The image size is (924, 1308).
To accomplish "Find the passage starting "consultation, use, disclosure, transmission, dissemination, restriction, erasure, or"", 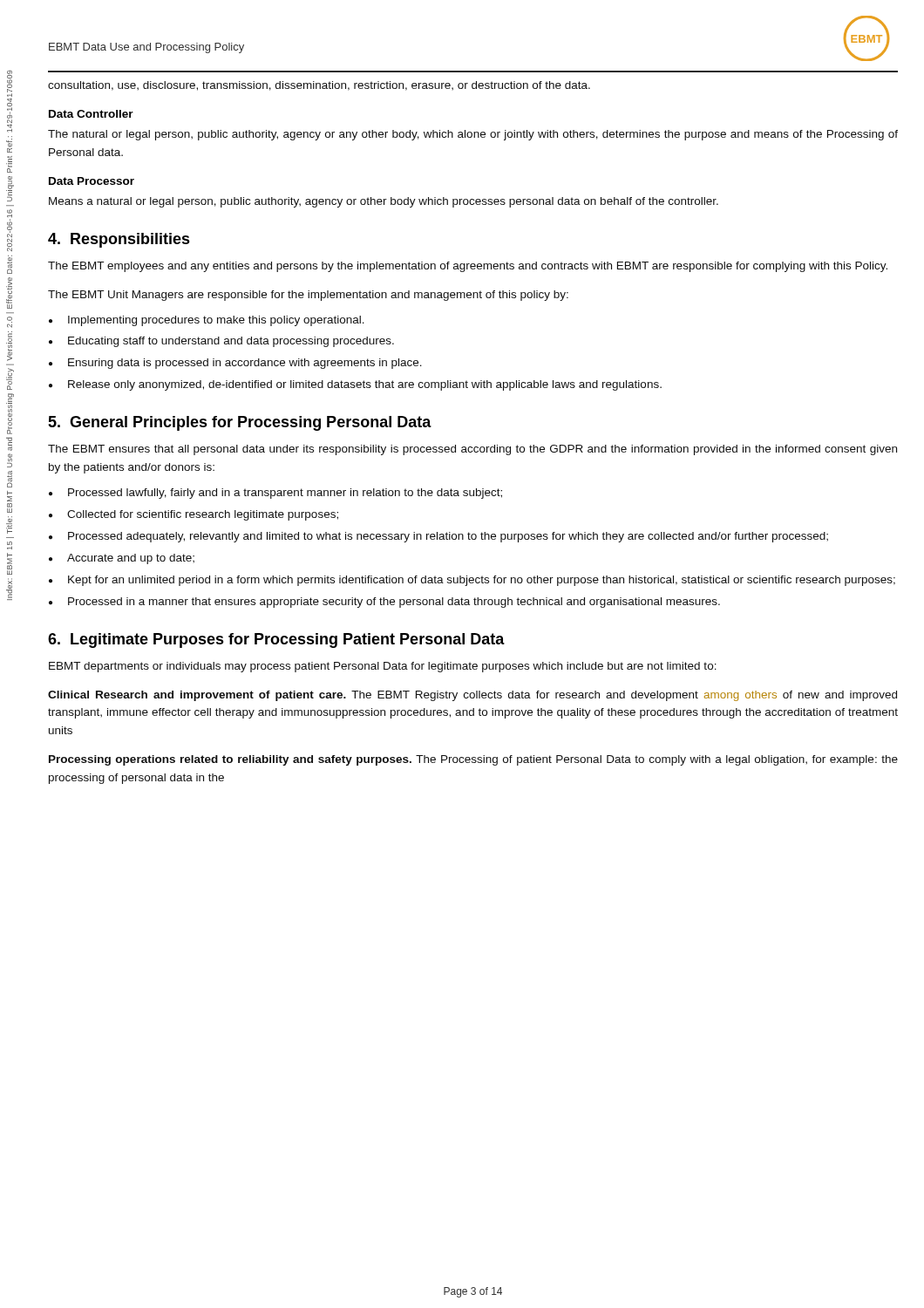I will coord(319,85).
